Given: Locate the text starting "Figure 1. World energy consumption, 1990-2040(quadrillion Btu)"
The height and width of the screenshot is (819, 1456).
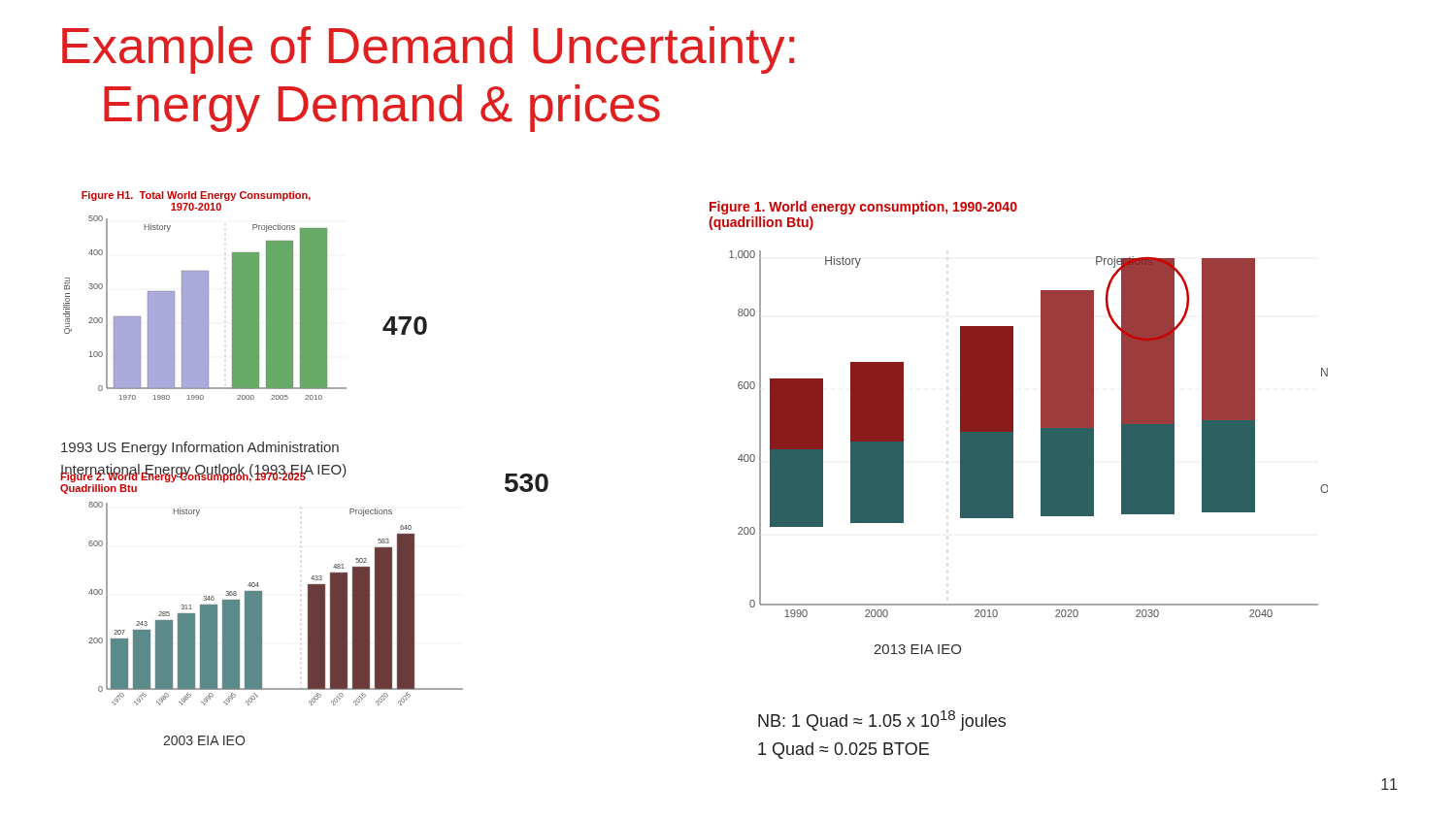Looking at the screenshot, I should click(863, 214).
